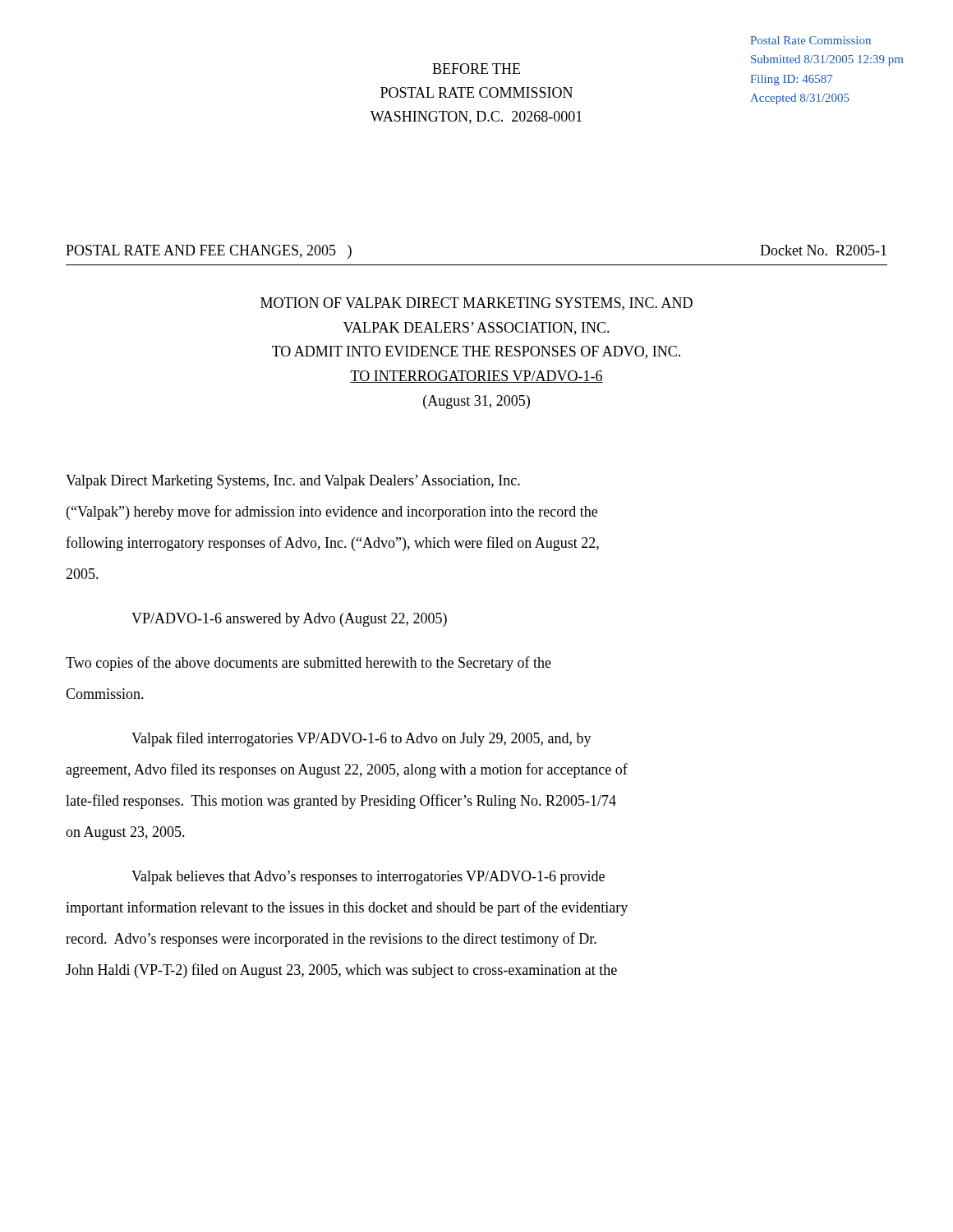
Task: Click on the text block with the text "Valpak Direct Marketing Systems,"
Action: pyautogui.click(x=293, y=480)
